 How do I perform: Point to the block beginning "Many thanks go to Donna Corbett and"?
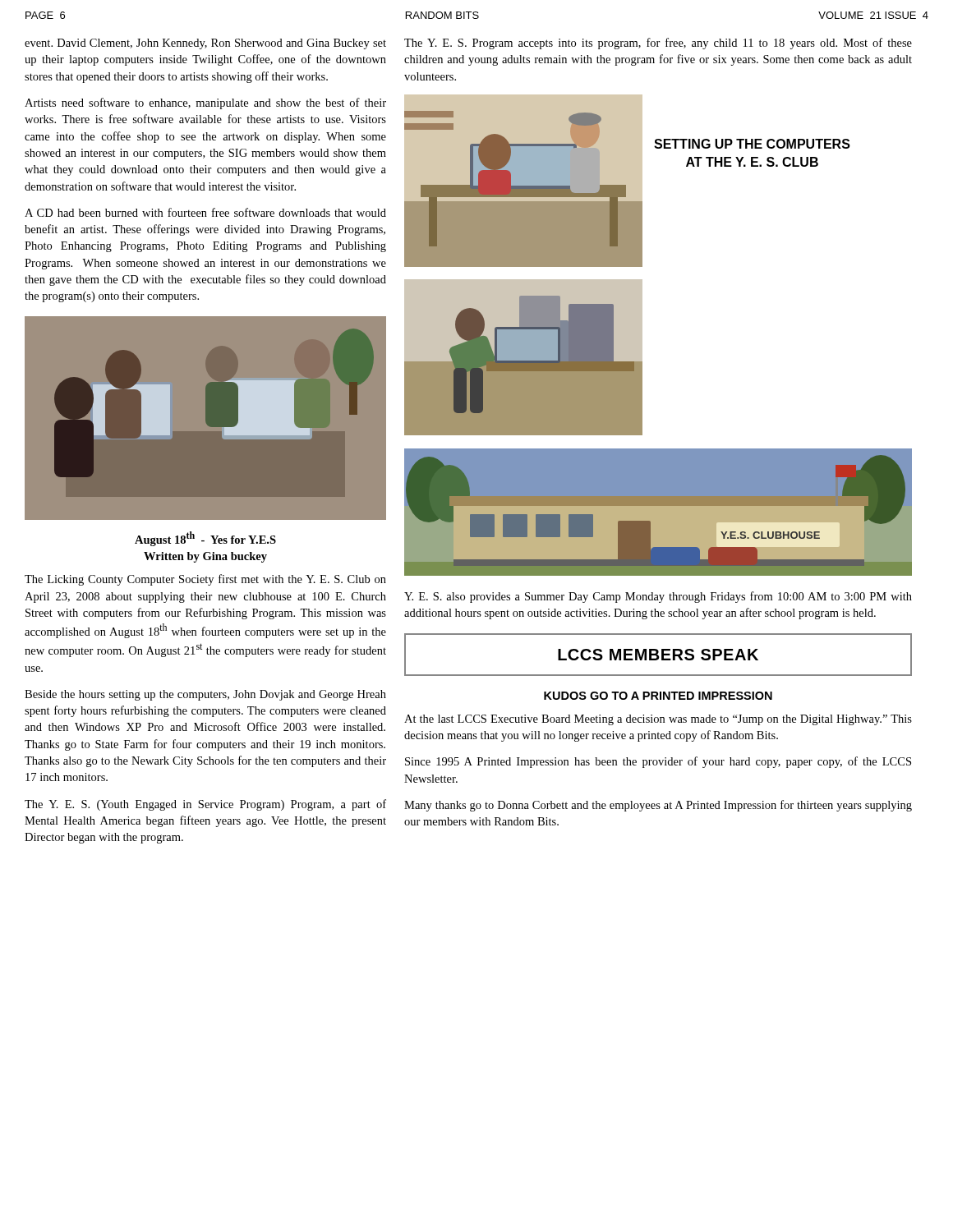658,813
